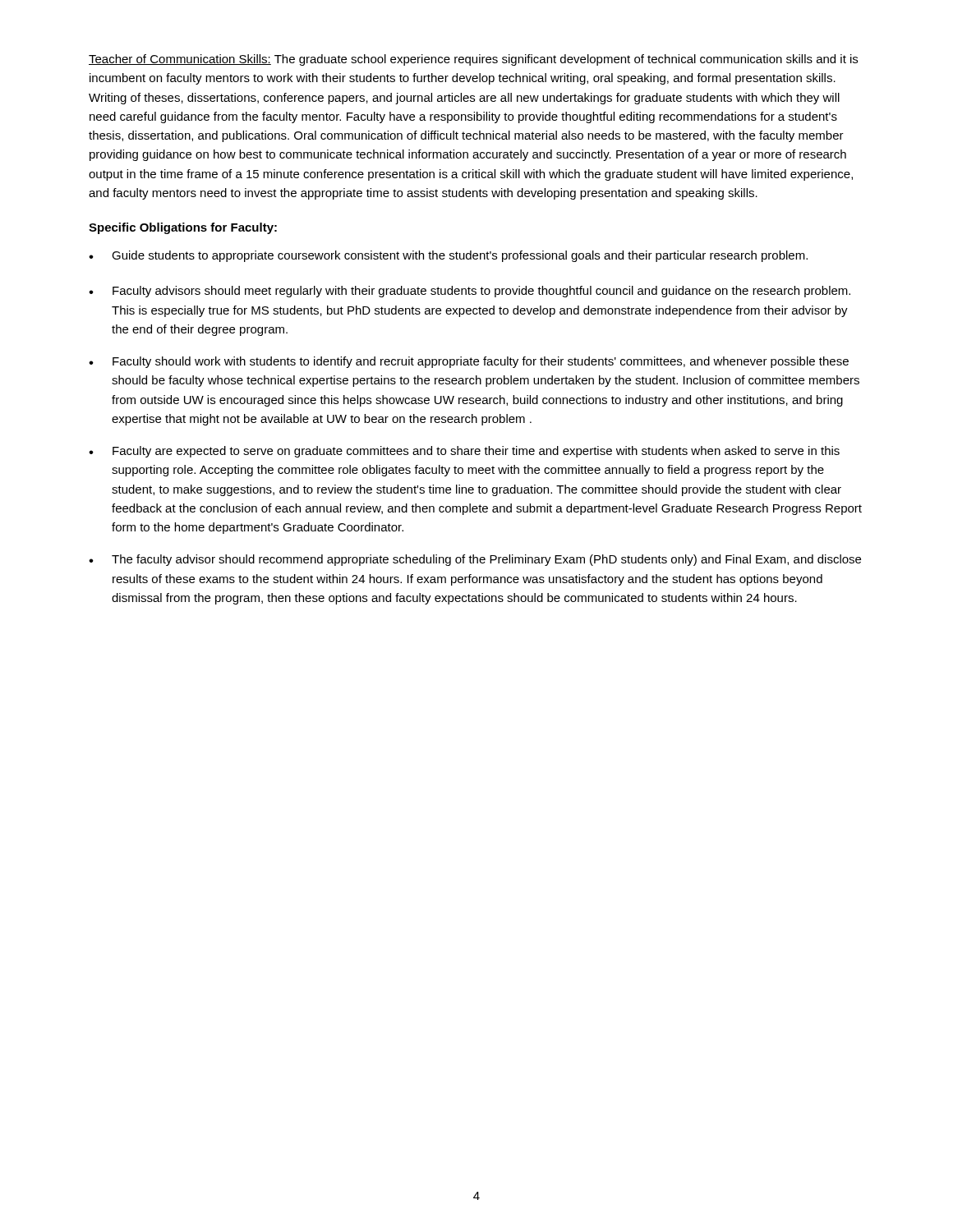Viewport: 953px width, 1232px height.
Task: Find the list item that reads "• Faculty advisors should meet regularly with"
Action: (x=476, y=310)
